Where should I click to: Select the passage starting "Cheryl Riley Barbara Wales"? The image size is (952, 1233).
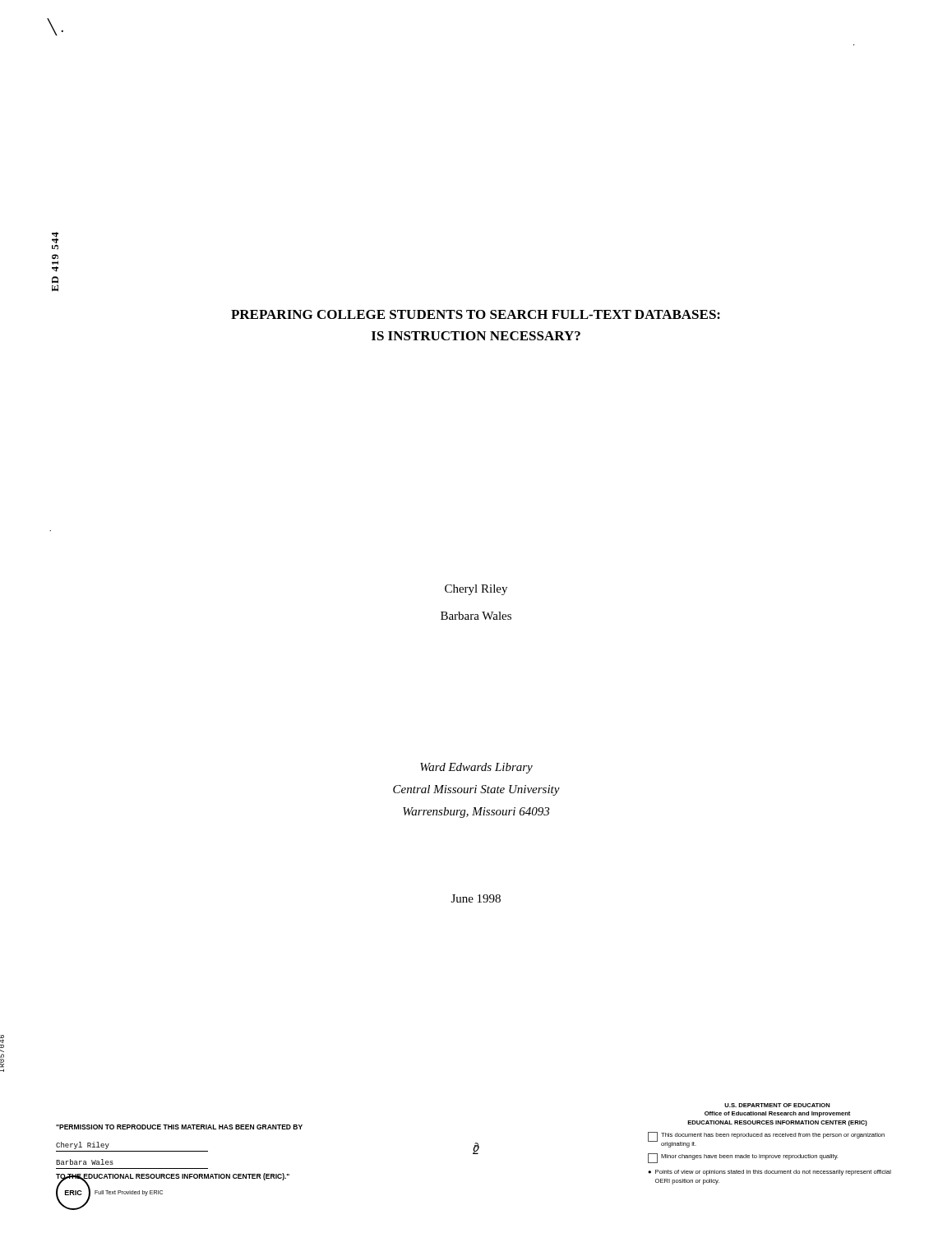tap(476, 602)
